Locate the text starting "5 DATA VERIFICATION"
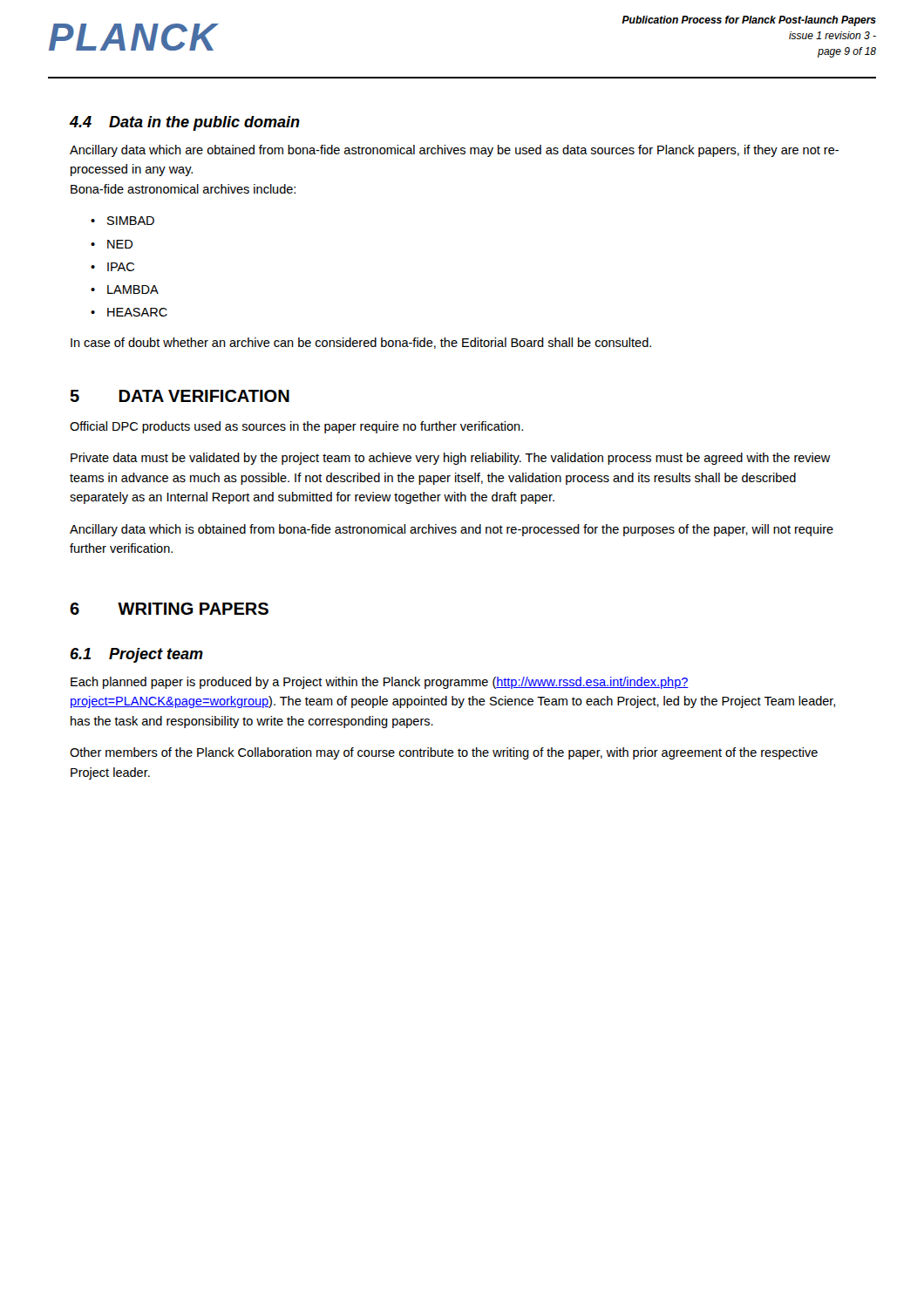Viewport: 924px width, 1308px height. click(x=180, y=396)
